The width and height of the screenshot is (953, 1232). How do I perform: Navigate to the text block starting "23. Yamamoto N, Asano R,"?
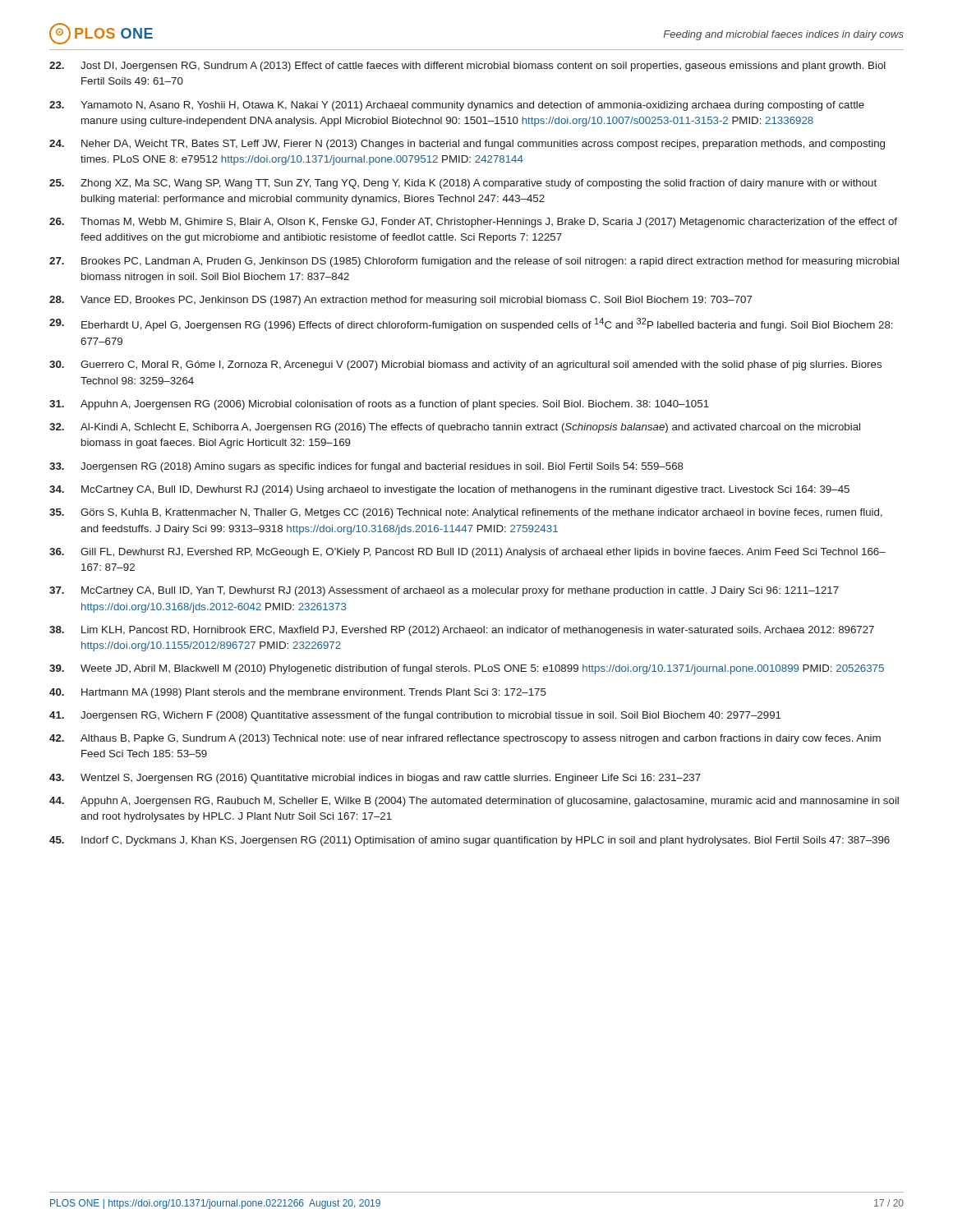click(476, 112)
